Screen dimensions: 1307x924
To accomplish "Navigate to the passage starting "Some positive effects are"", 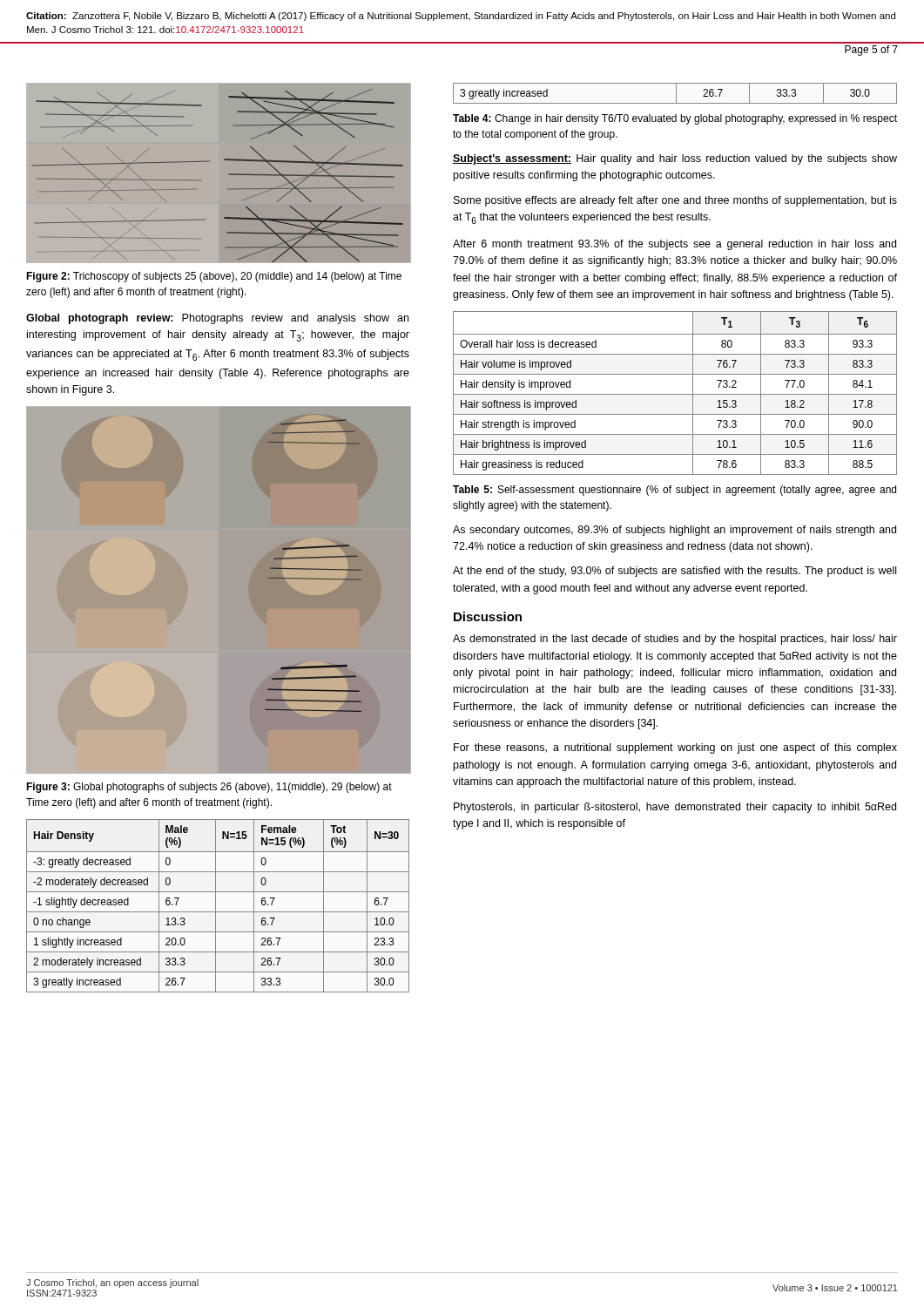I will point(675,210).
